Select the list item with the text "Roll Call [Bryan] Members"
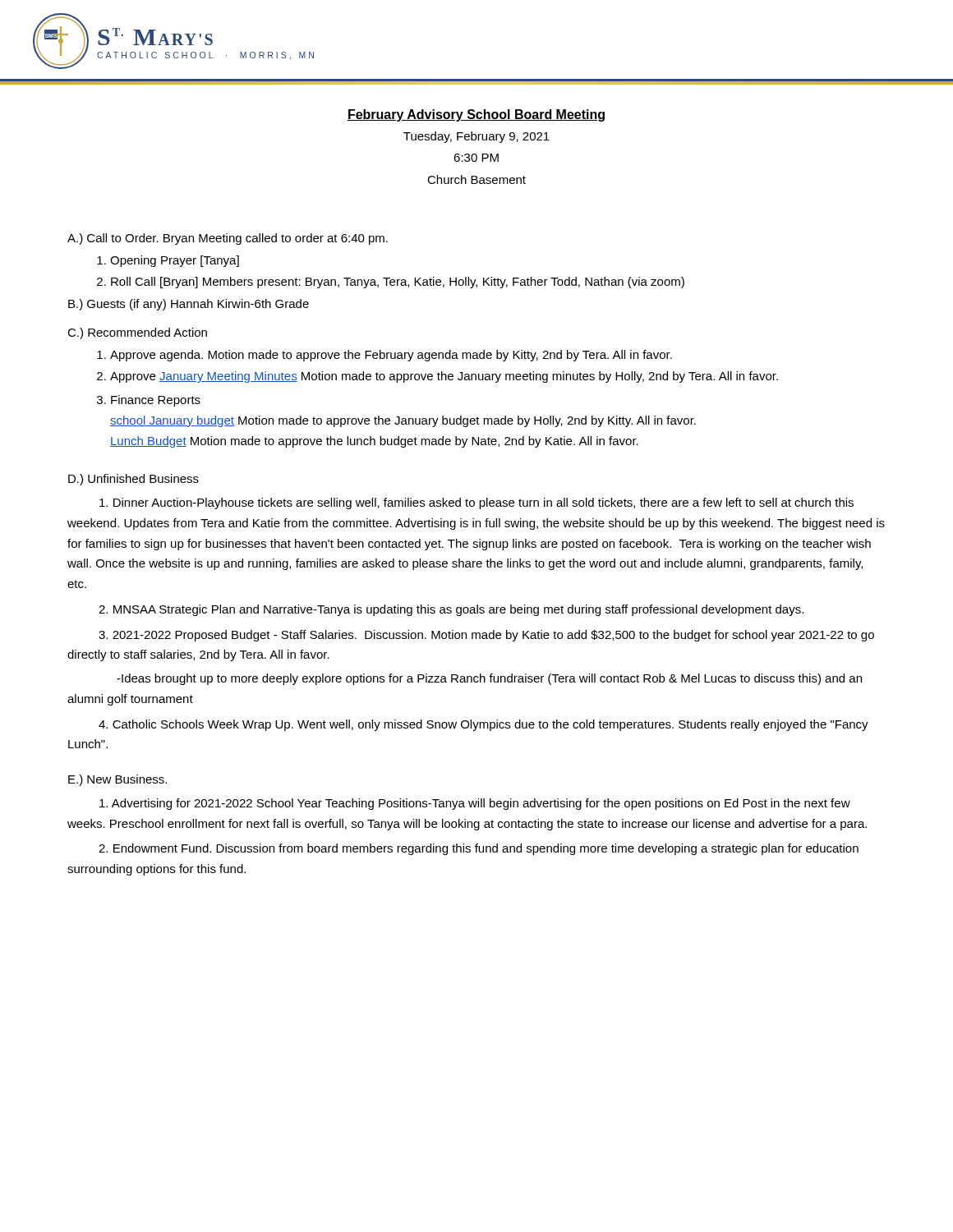This screenshot has width=953, height=1232. click(398, 282)
